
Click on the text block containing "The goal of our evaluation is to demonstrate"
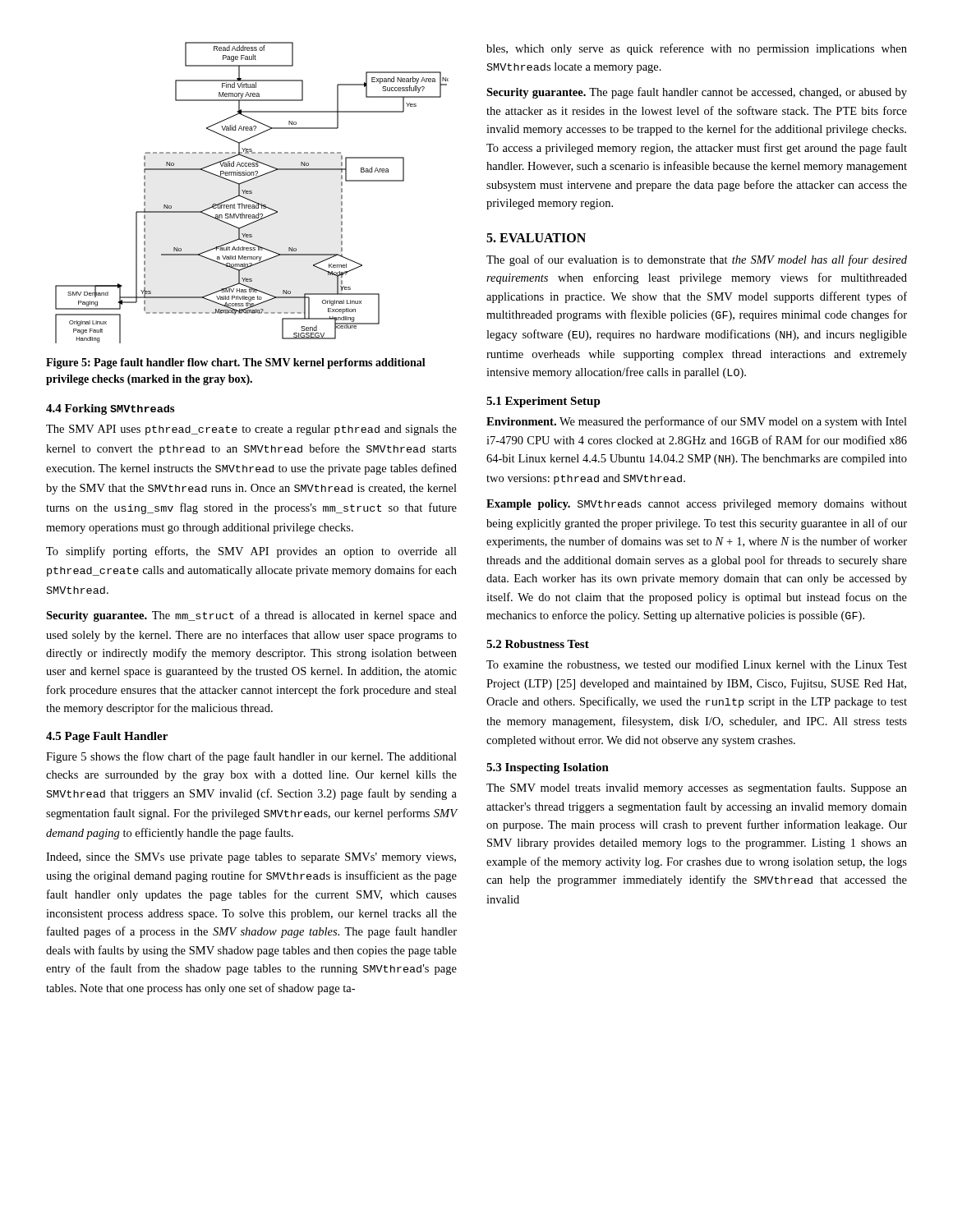697,316
